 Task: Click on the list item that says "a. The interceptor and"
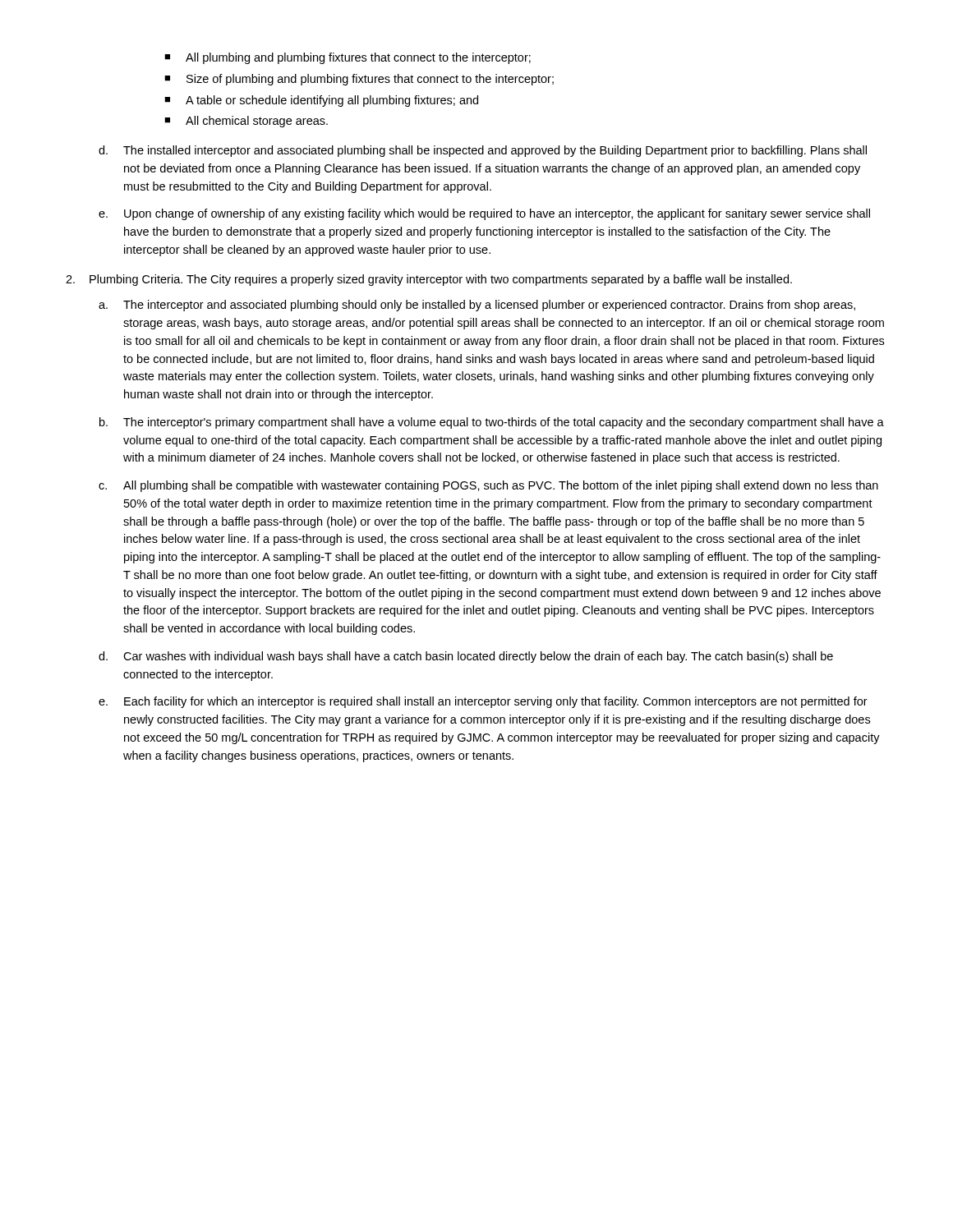click(493, 350)
